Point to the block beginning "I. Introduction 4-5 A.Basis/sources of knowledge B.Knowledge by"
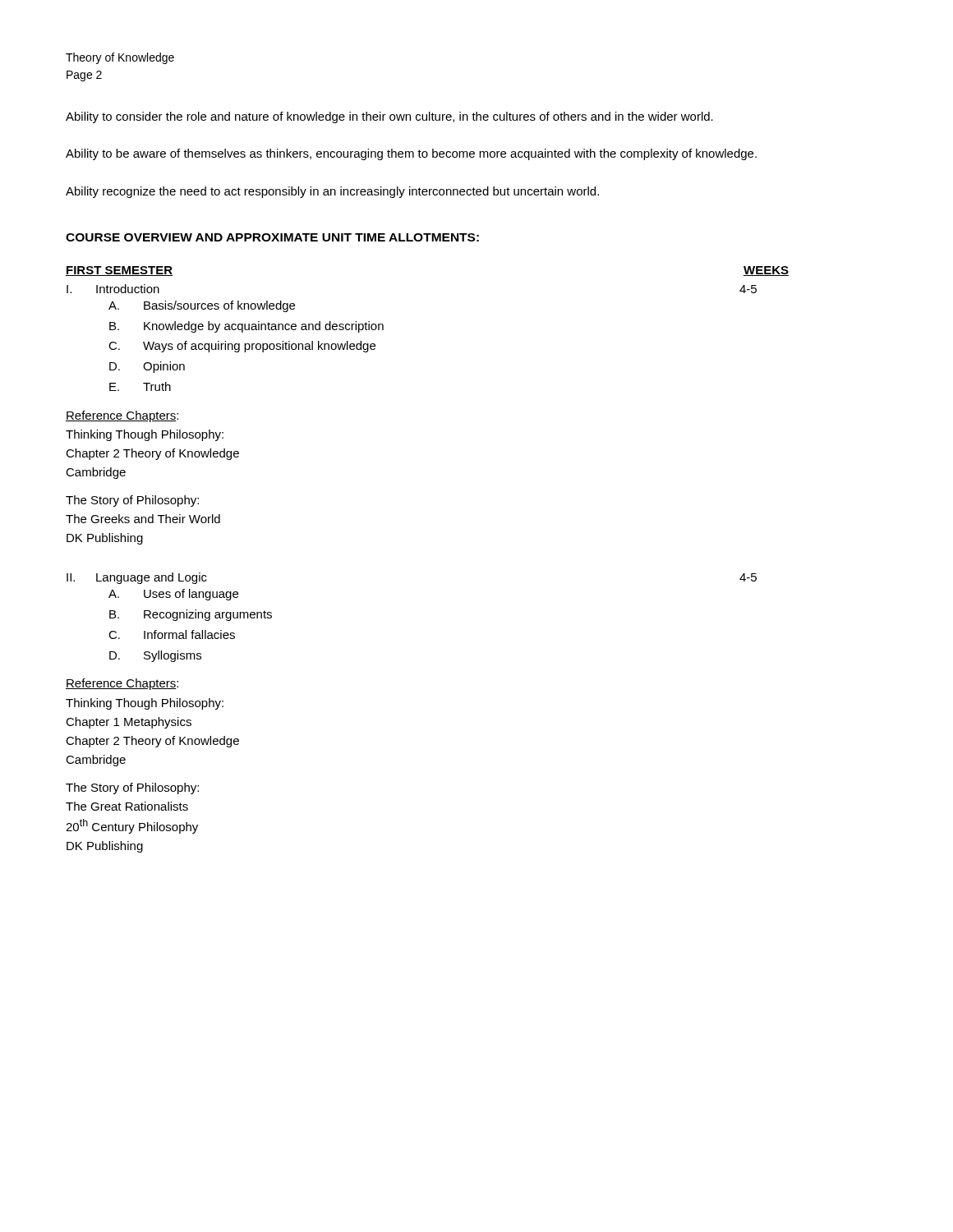The width and height of the screenshot is (953, 1232). tap(129, 289)
